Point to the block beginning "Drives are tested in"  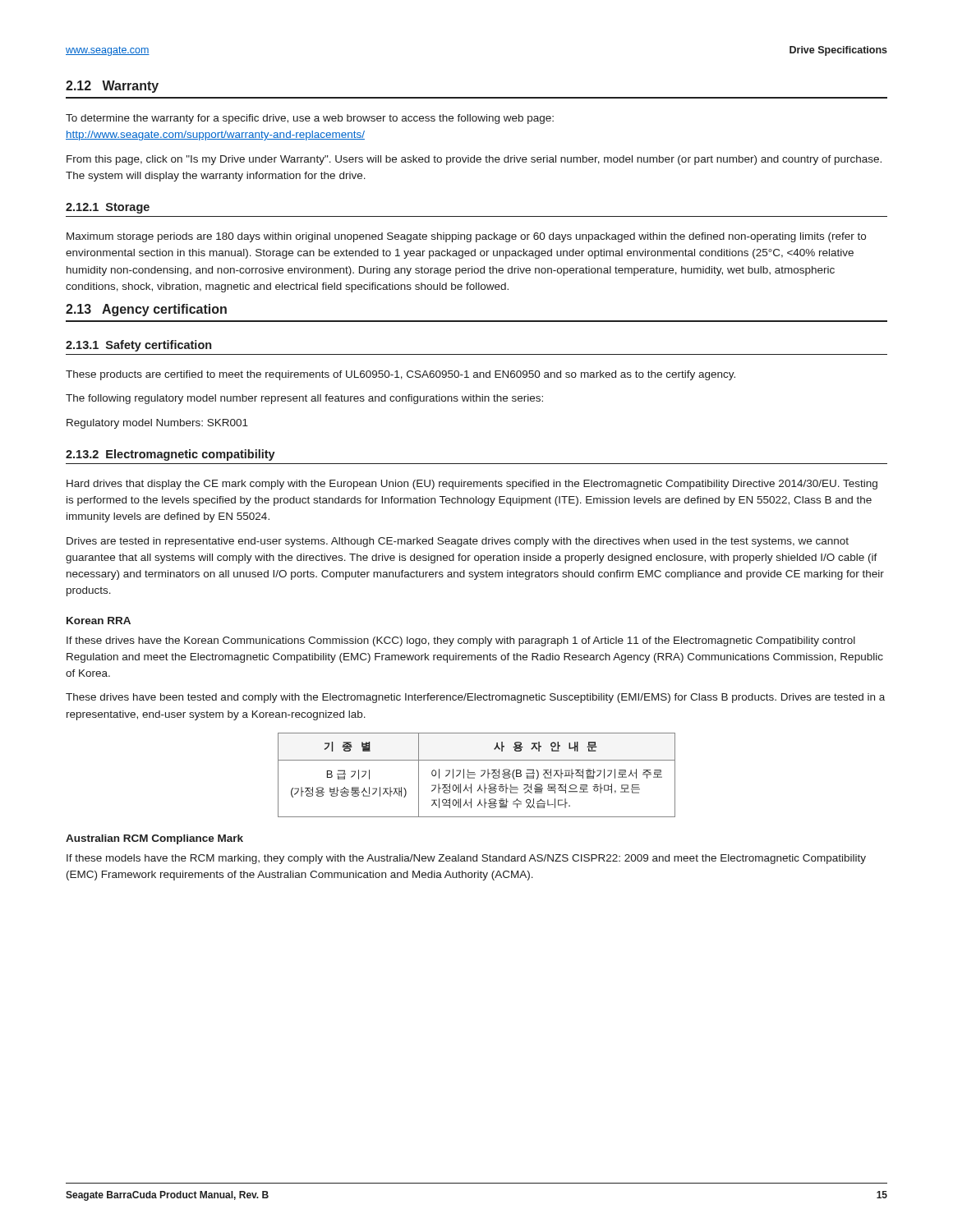476,566
